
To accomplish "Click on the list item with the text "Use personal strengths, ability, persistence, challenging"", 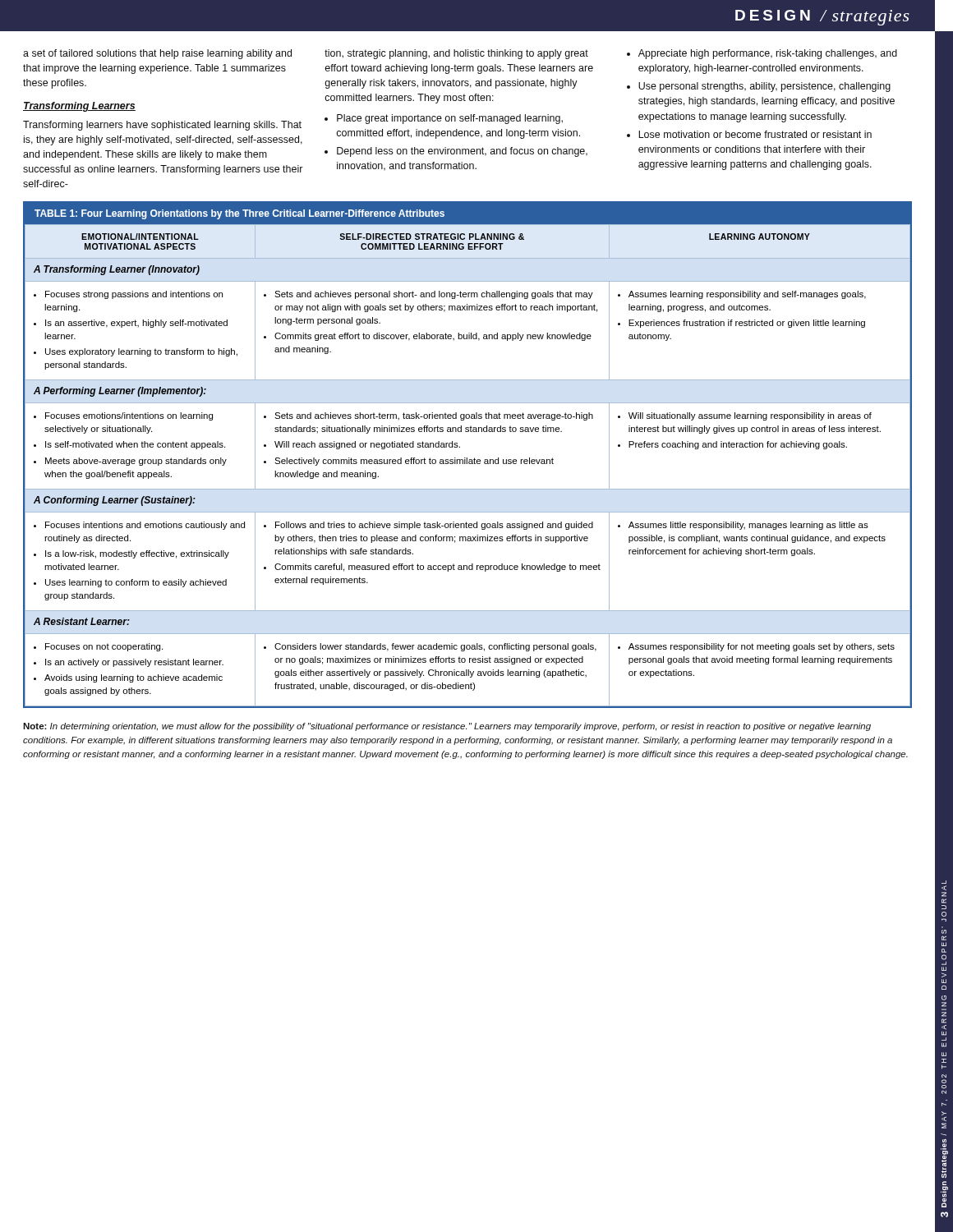I will pyautogui.click(x=767, y=101).
